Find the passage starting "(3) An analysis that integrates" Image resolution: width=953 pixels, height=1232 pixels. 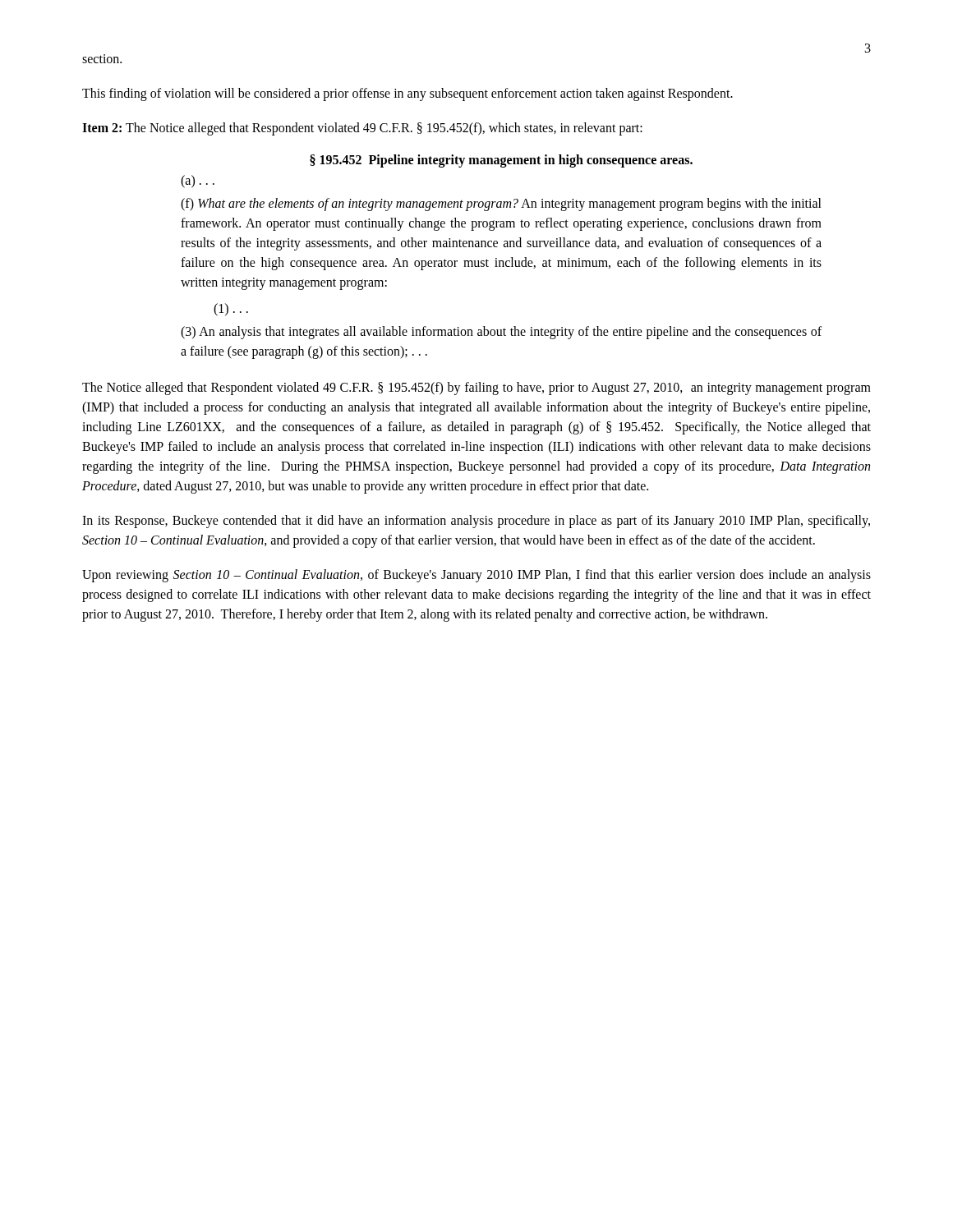[501, 341]
